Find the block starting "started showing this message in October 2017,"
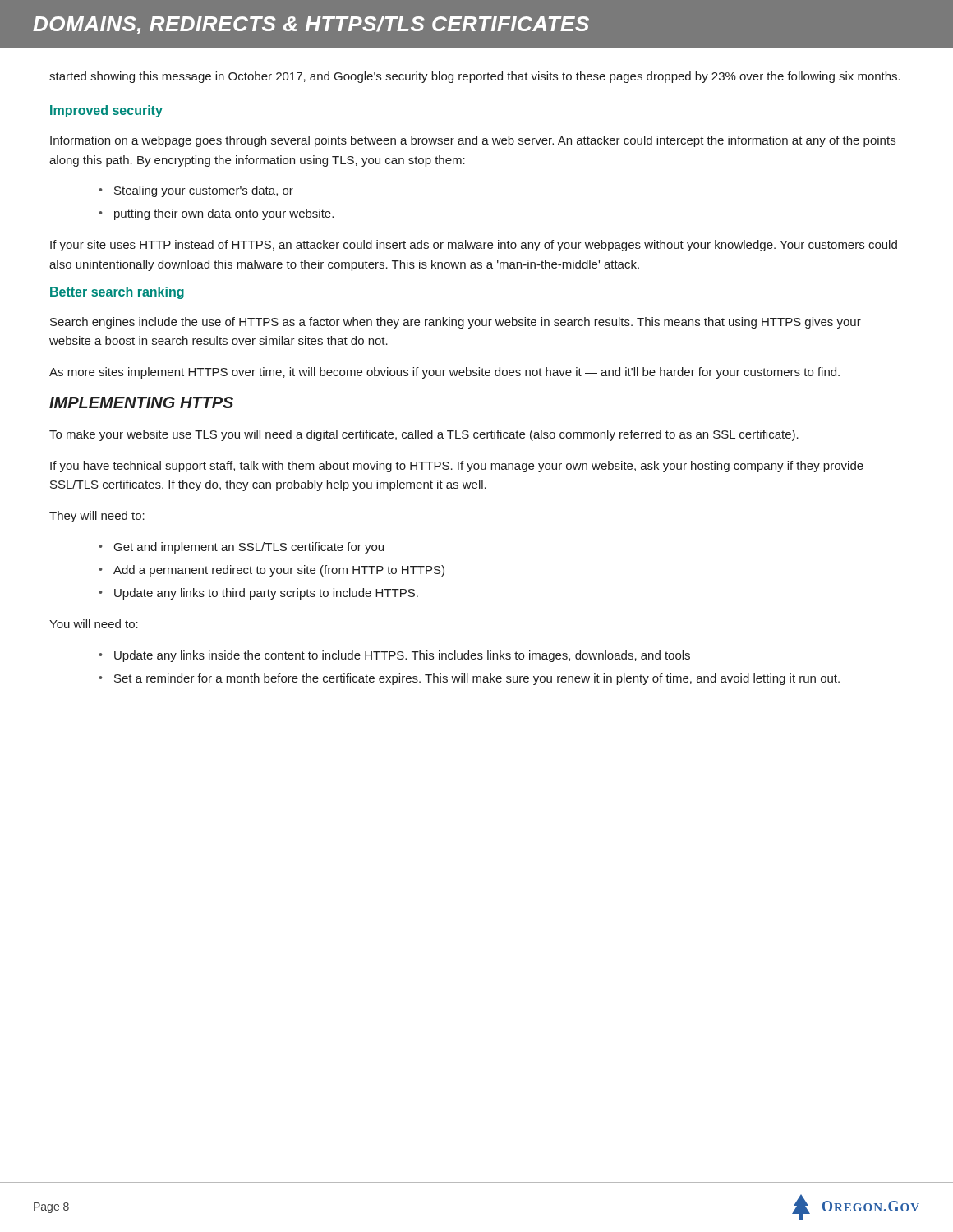The width and height of the screenshot is (953, 1232). 476,76
